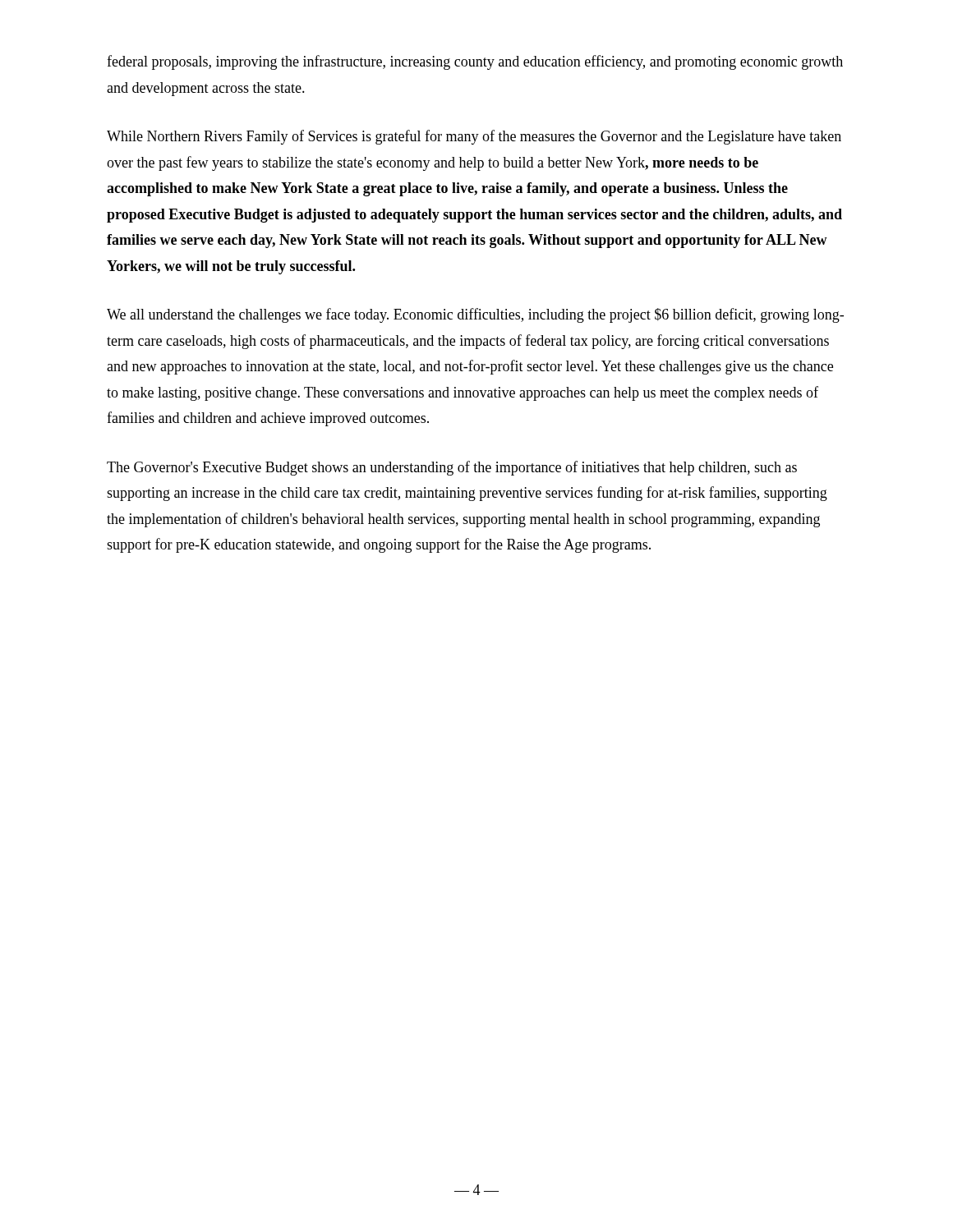The image size is (953, 1232).
Task: Find the text block containing "The Governor's Executive Budget"
Action: 467,506
